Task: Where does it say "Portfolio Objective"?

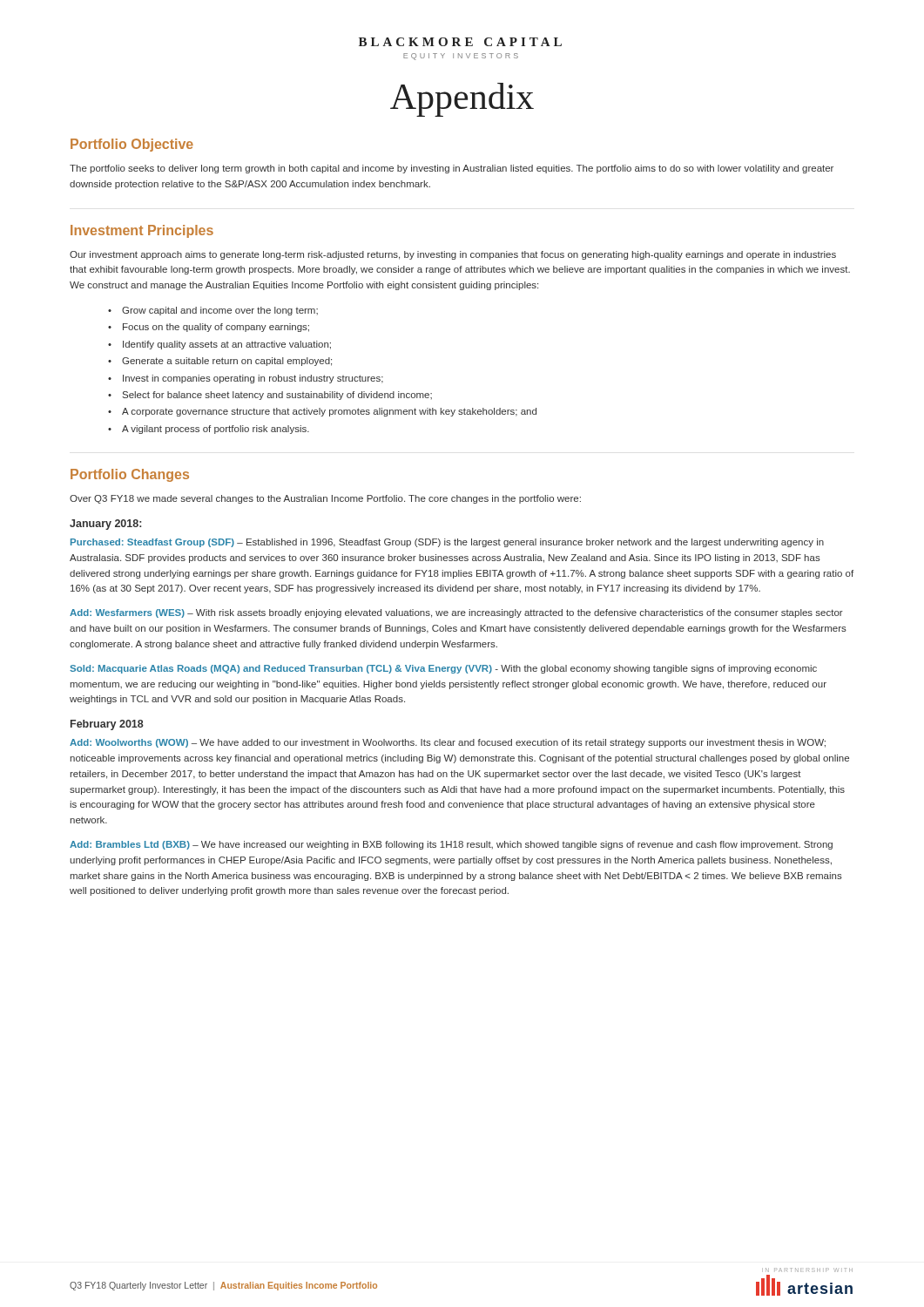Action: pos(132,144)
